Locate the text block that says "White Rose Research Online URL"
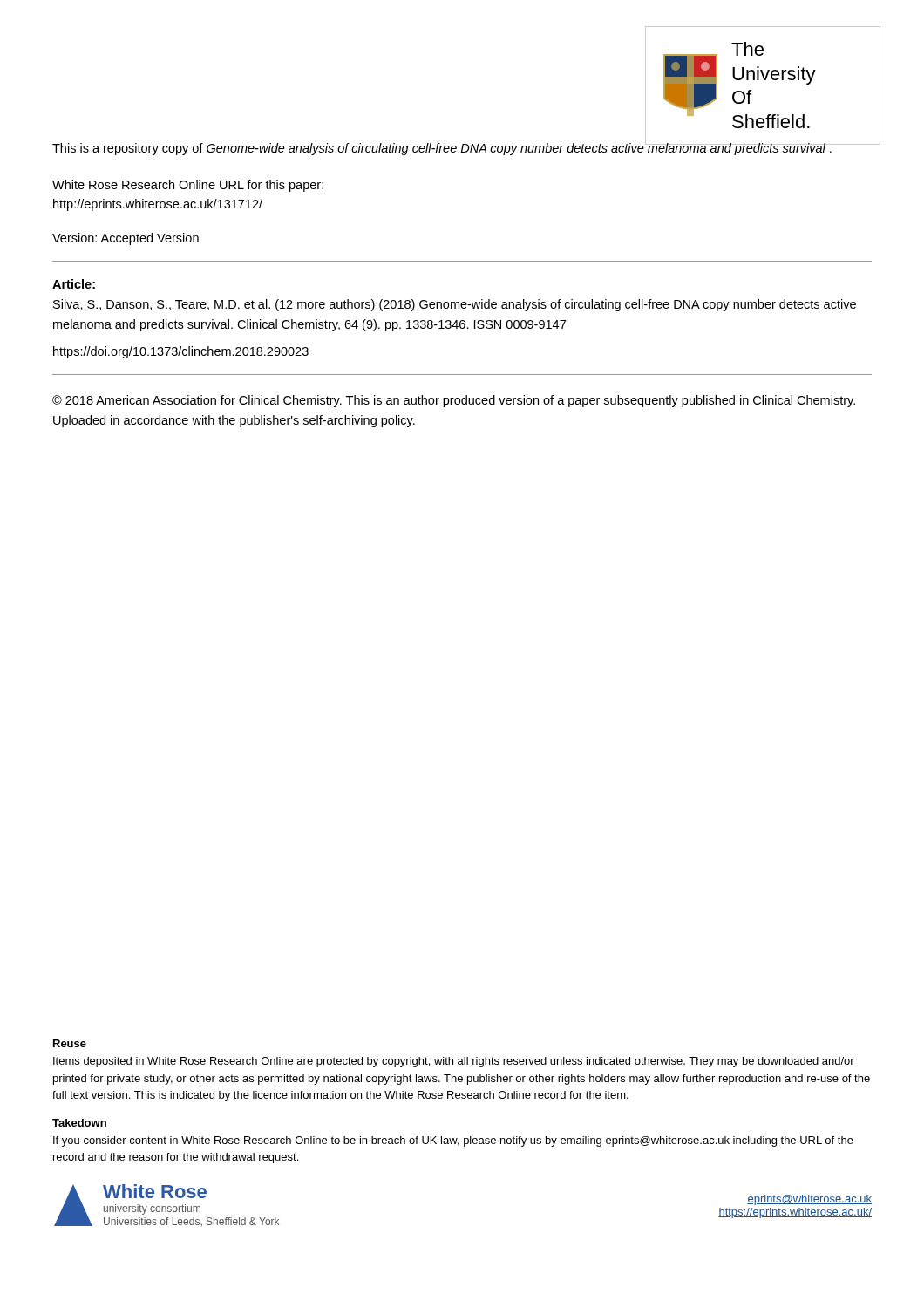Screen dimensions: 1308x924 pyautogui.click(x=188, y=194)
